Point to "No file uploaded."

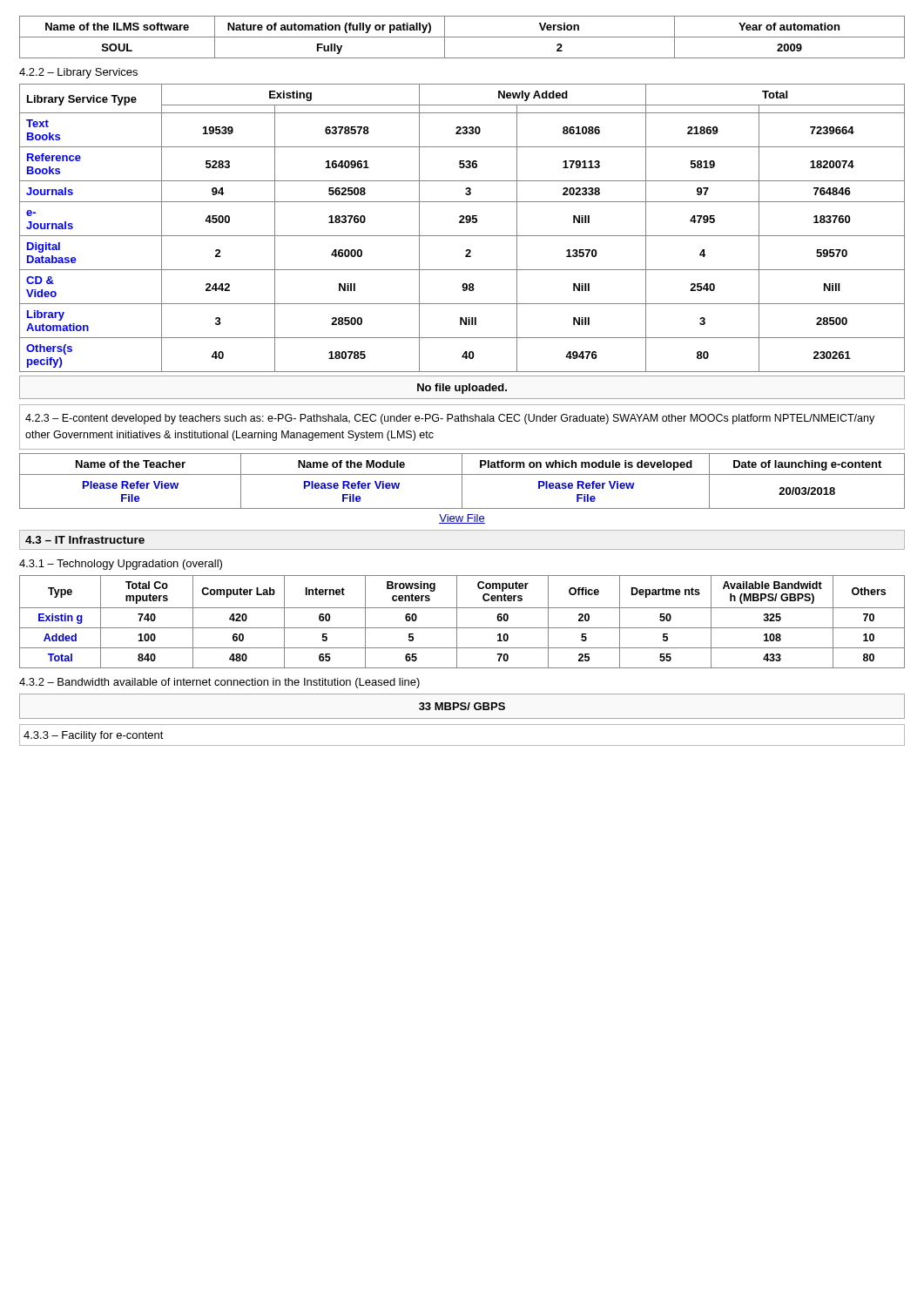tap(462, 387)
